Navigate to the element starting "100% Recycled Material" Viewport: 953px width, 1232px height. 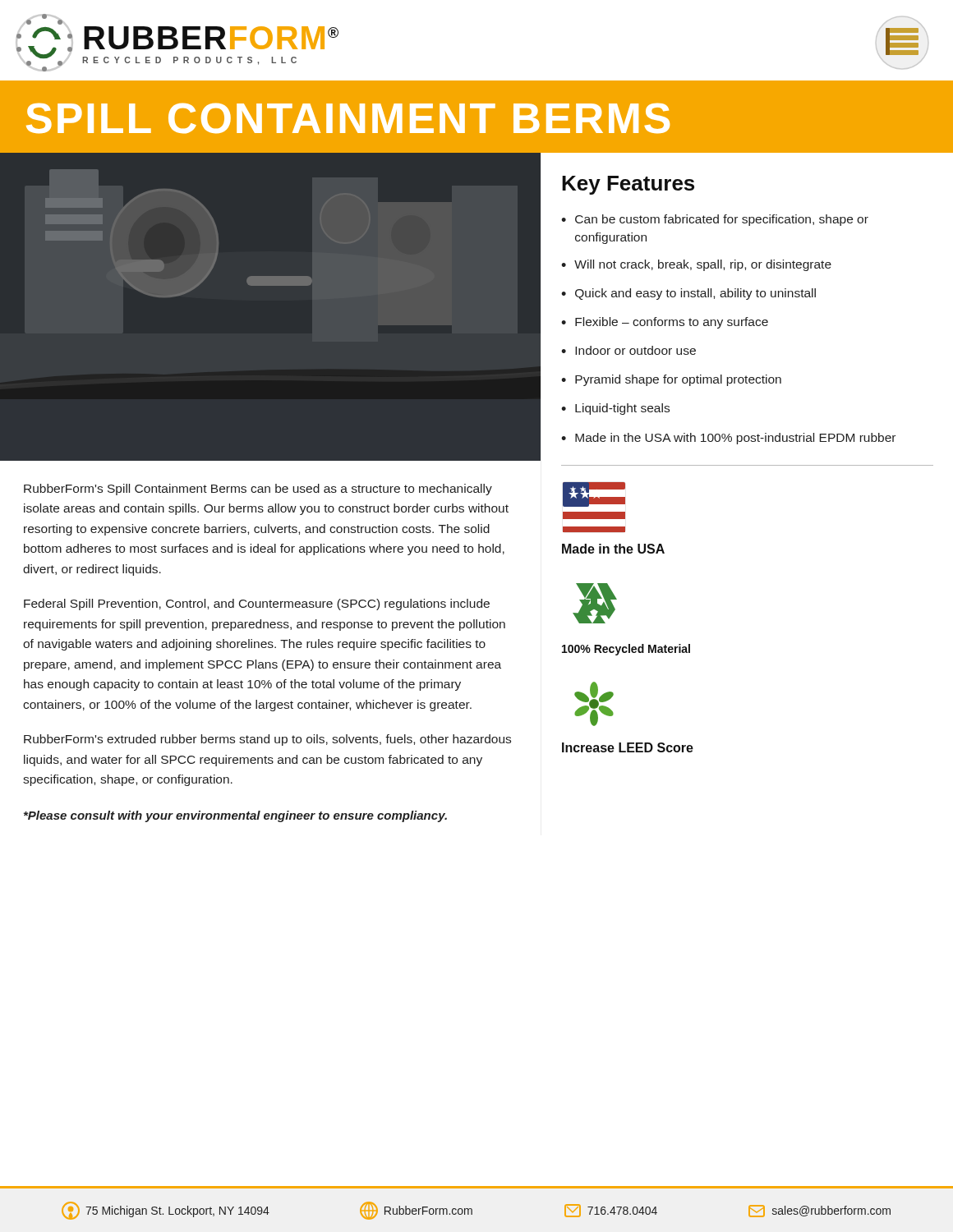tap(626, 649)
